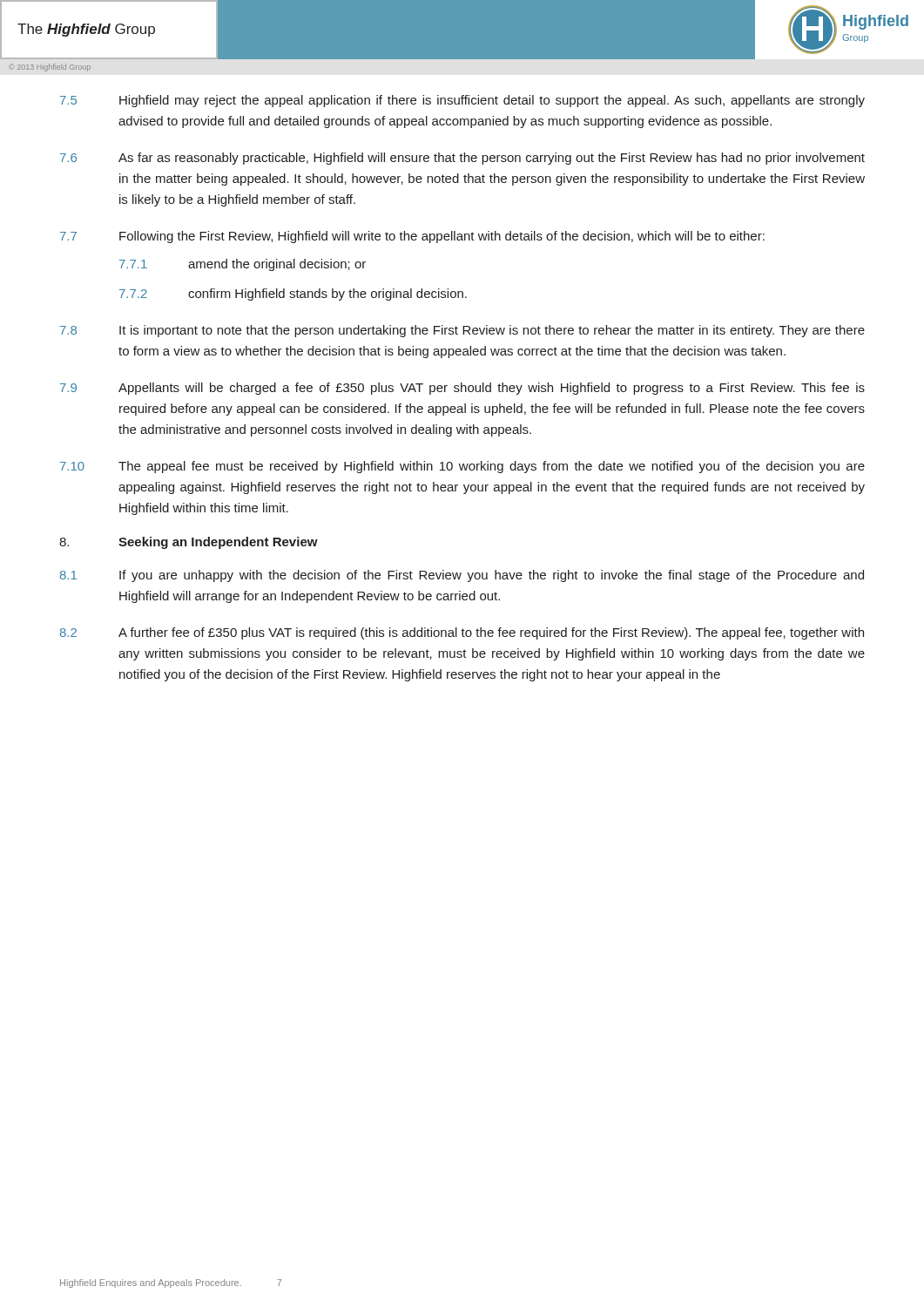The image size is (924, 1307).
Task: Select the list item with the text "7.10 The appeal"
Action: pyautogui.click(x=462, y=487)
